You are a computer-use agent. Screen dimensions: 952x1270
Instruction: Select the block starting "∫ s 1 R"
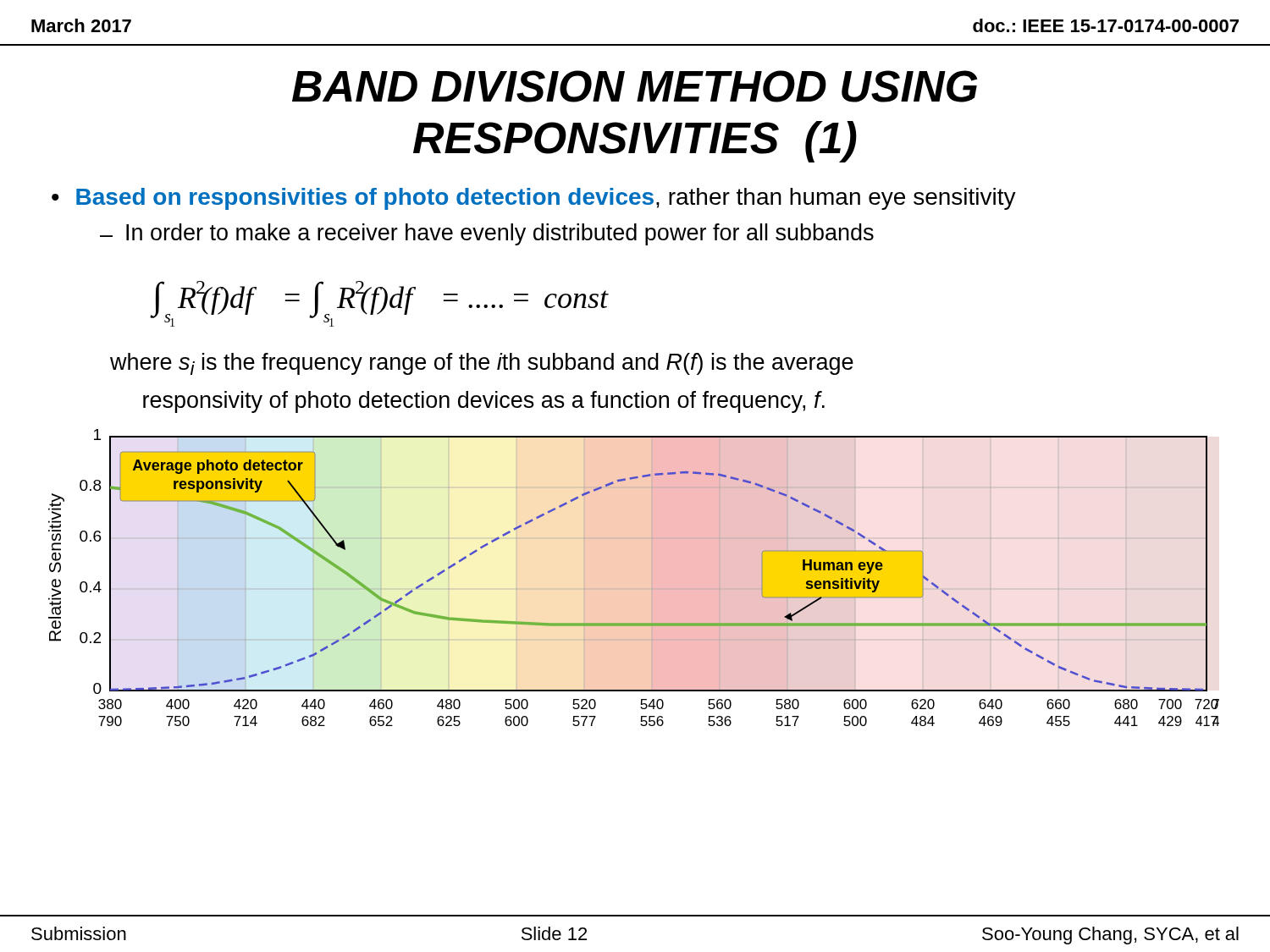click(389, 297)
